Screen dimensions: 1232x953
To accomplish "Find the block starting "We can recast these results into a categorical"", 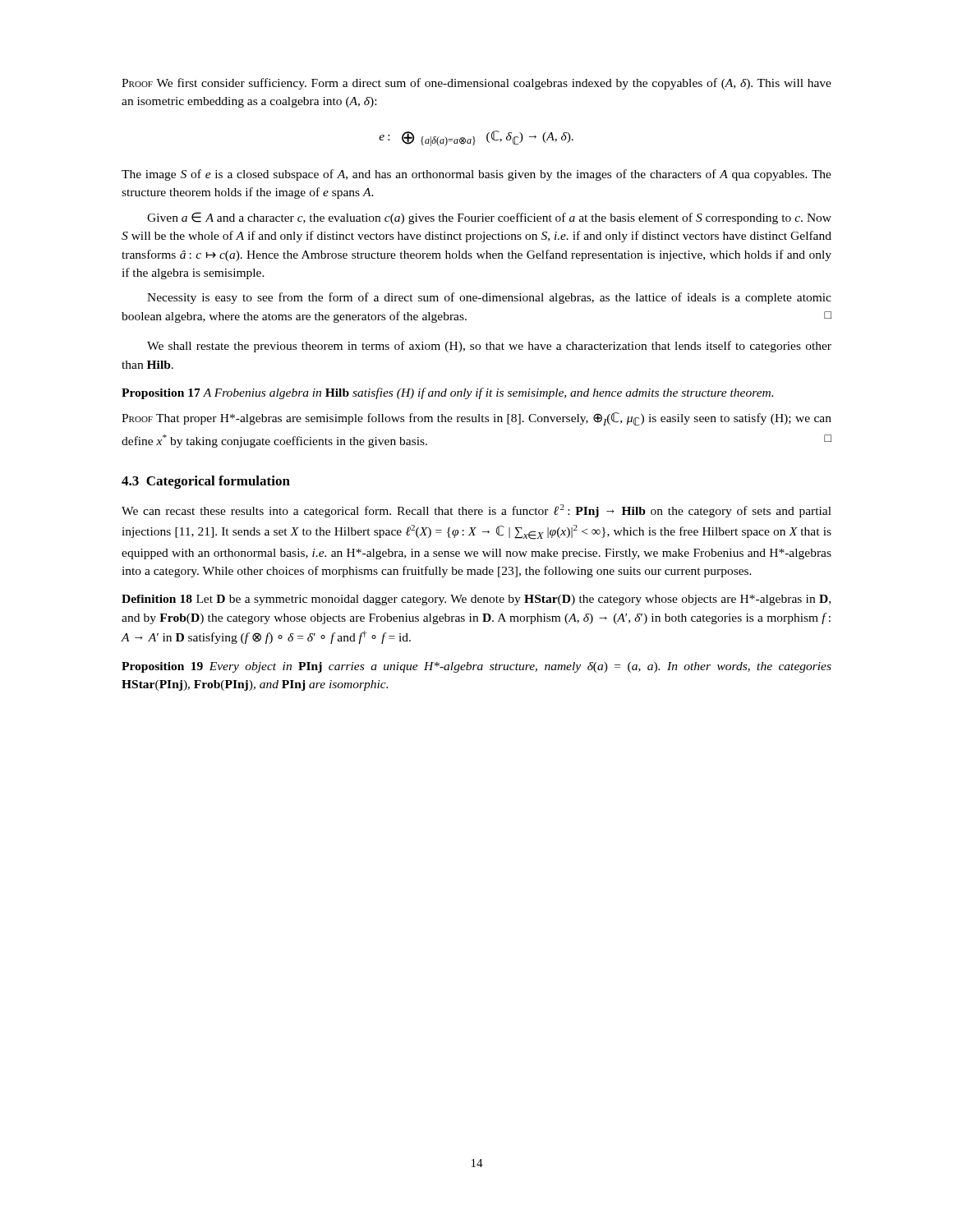I will coord(476,540).
